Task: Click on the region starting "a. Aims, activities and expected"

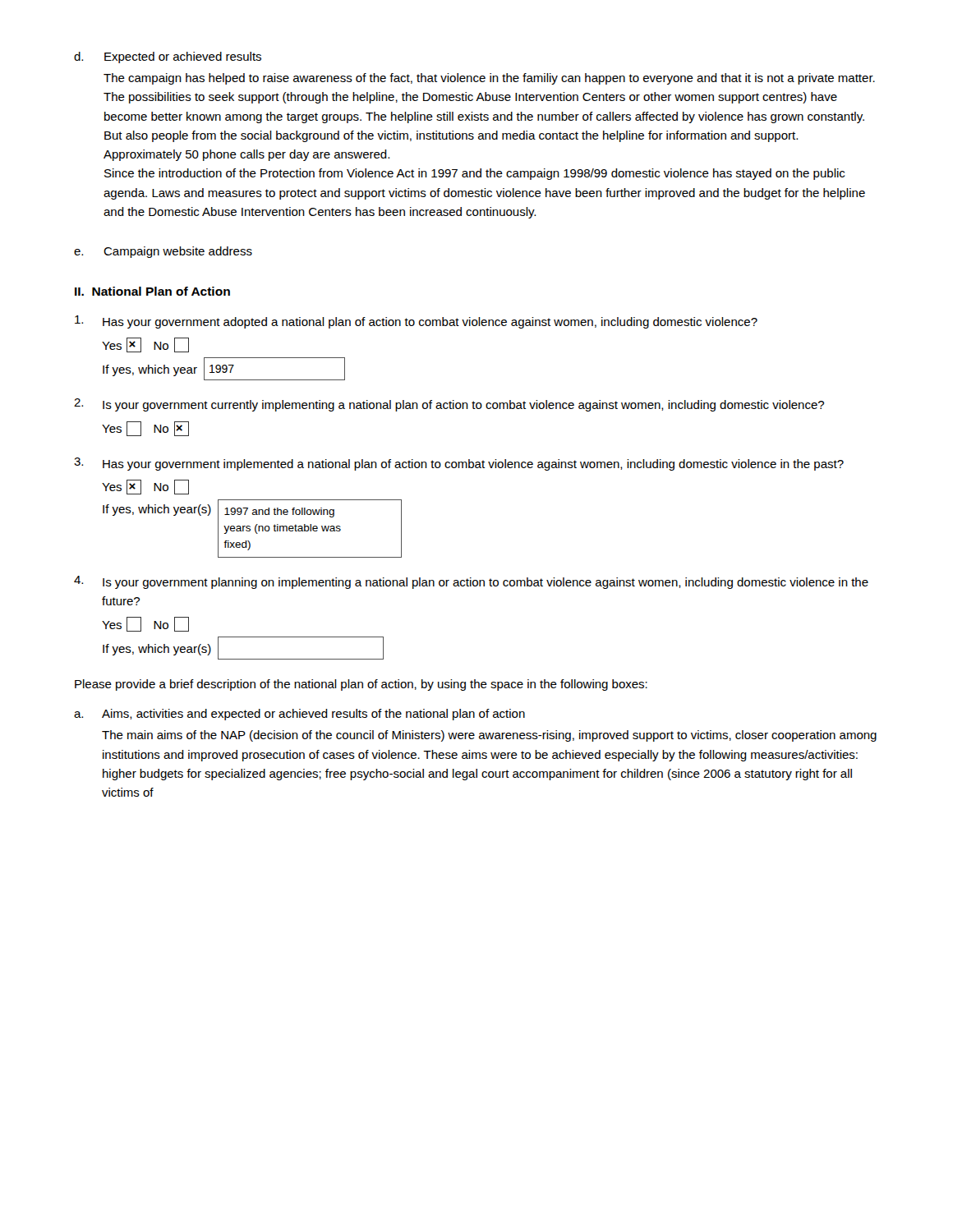Action: (x=476, y=758)
